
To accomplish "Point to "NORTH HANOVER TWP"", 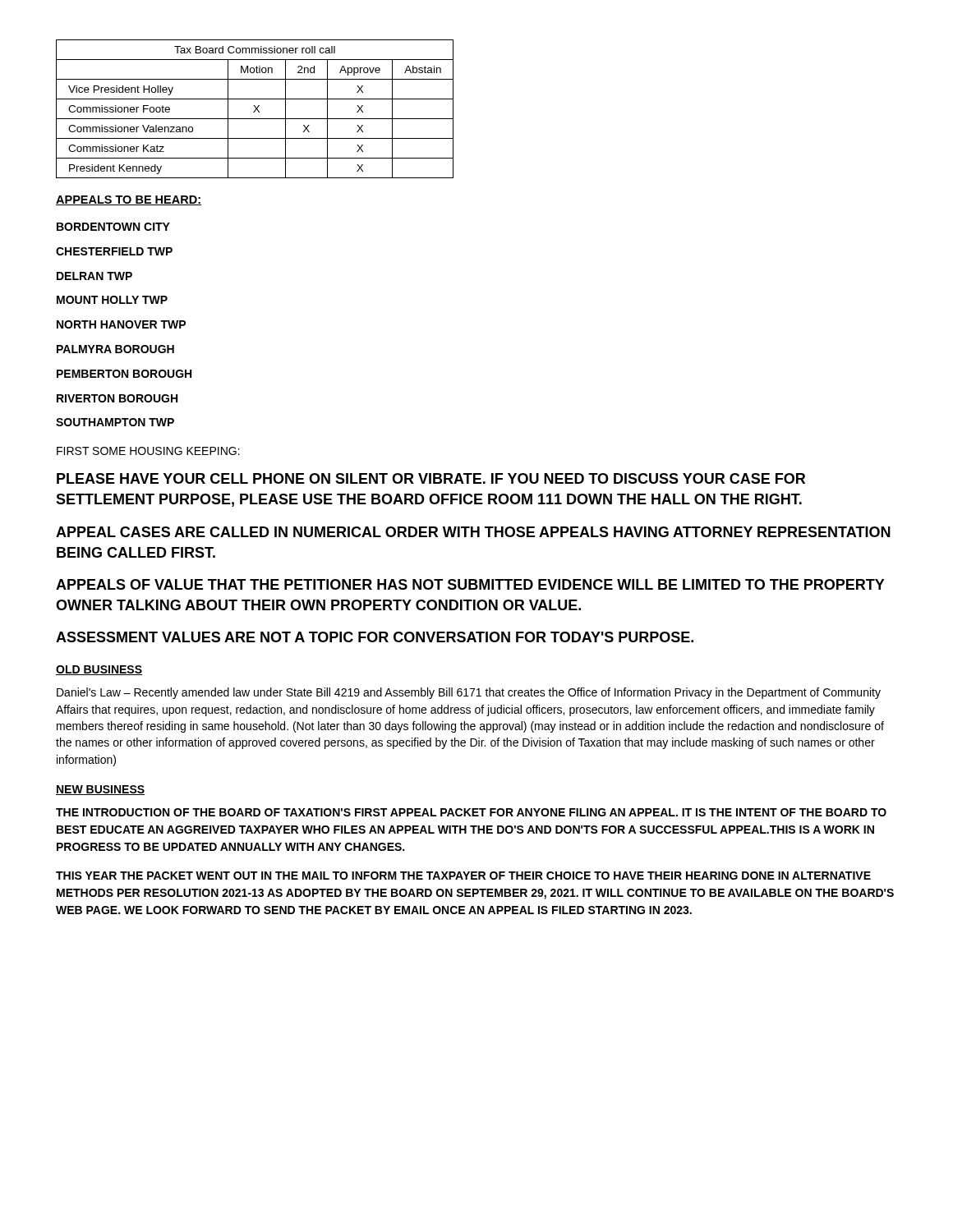I will click(x=121, y=325).
